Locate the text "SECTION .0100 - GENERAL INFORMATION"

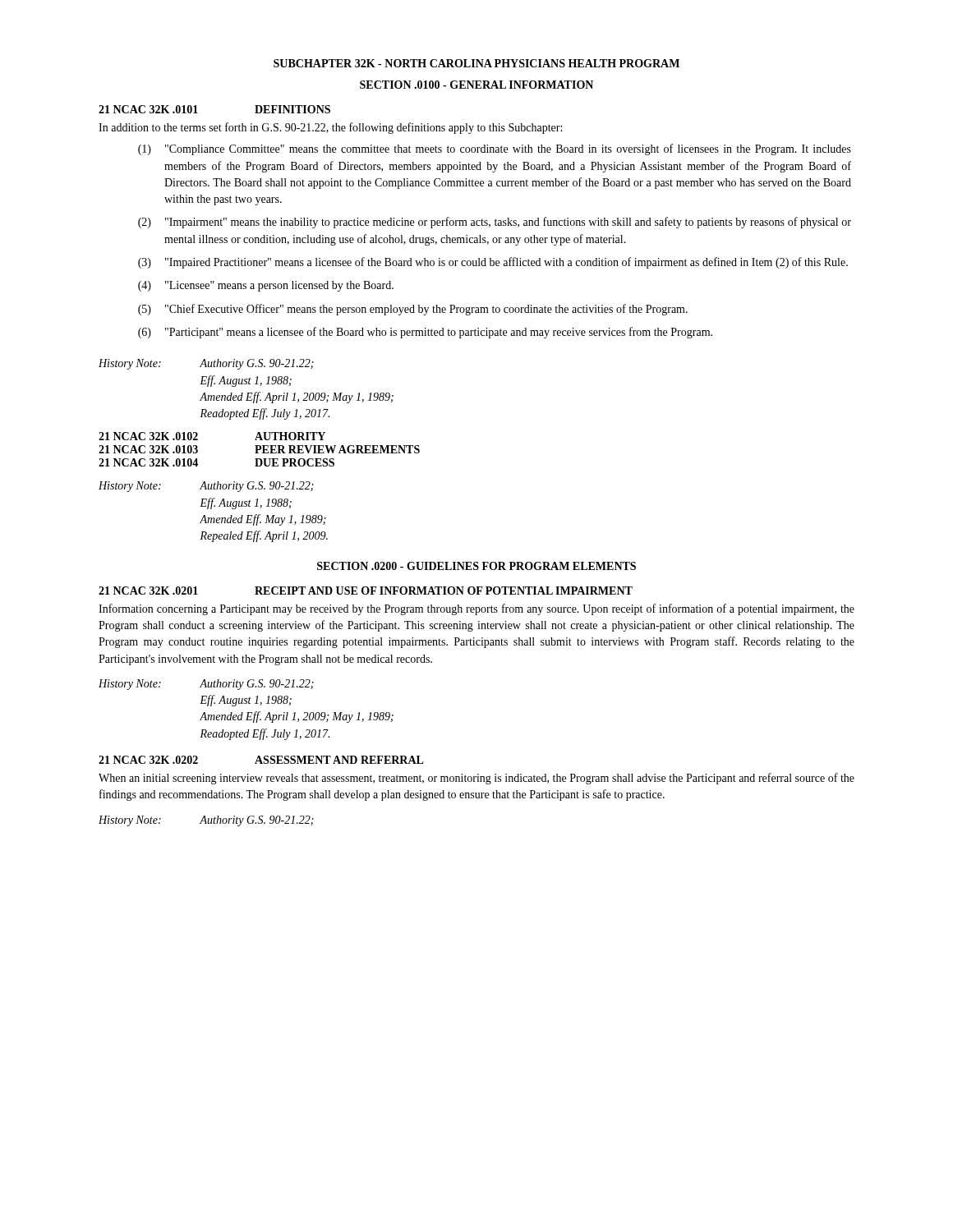point(476,85)
